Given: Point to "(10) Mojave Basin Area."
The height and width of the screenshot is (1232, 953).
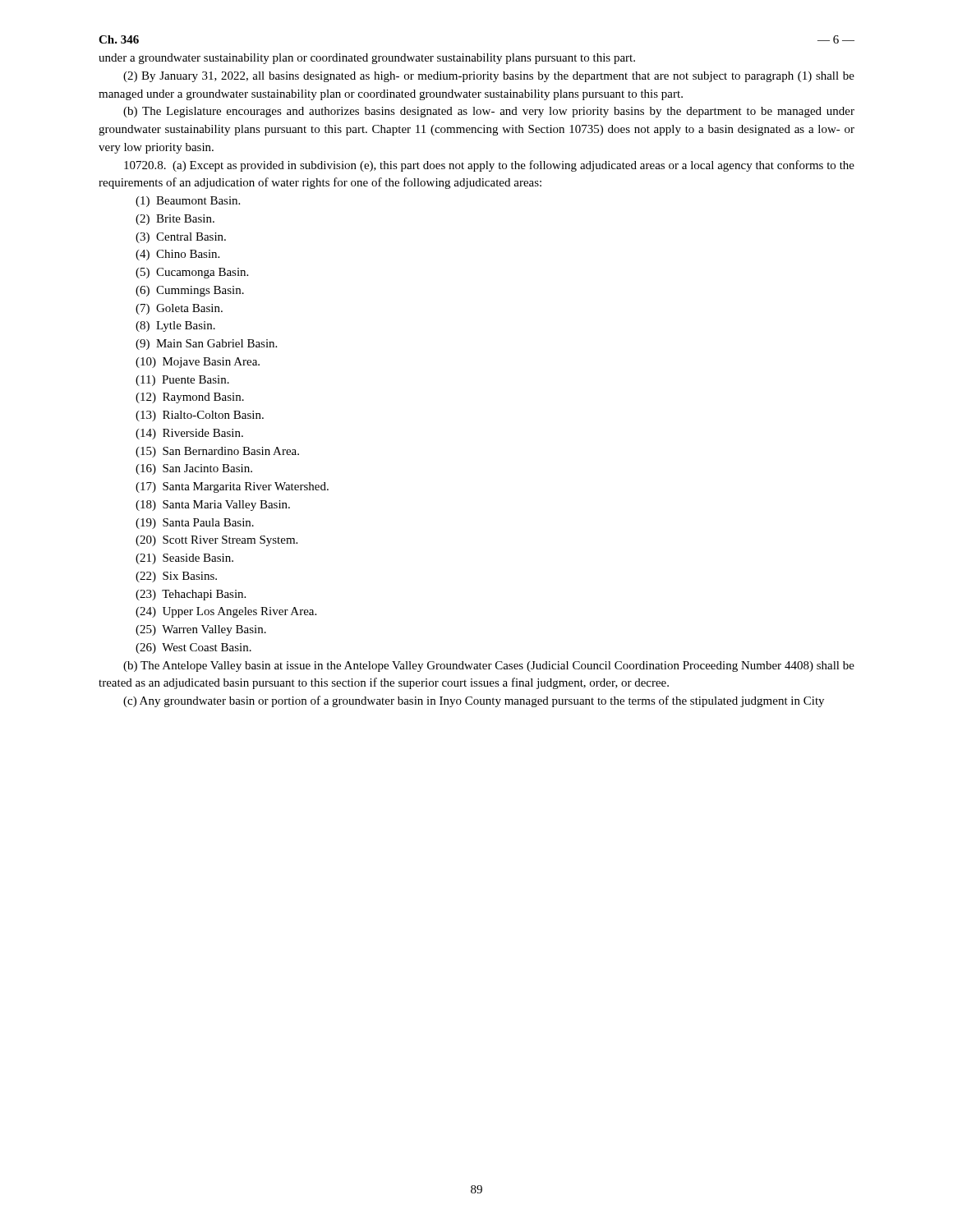Looking at the screenshot, I should click(x=198, y=363).
